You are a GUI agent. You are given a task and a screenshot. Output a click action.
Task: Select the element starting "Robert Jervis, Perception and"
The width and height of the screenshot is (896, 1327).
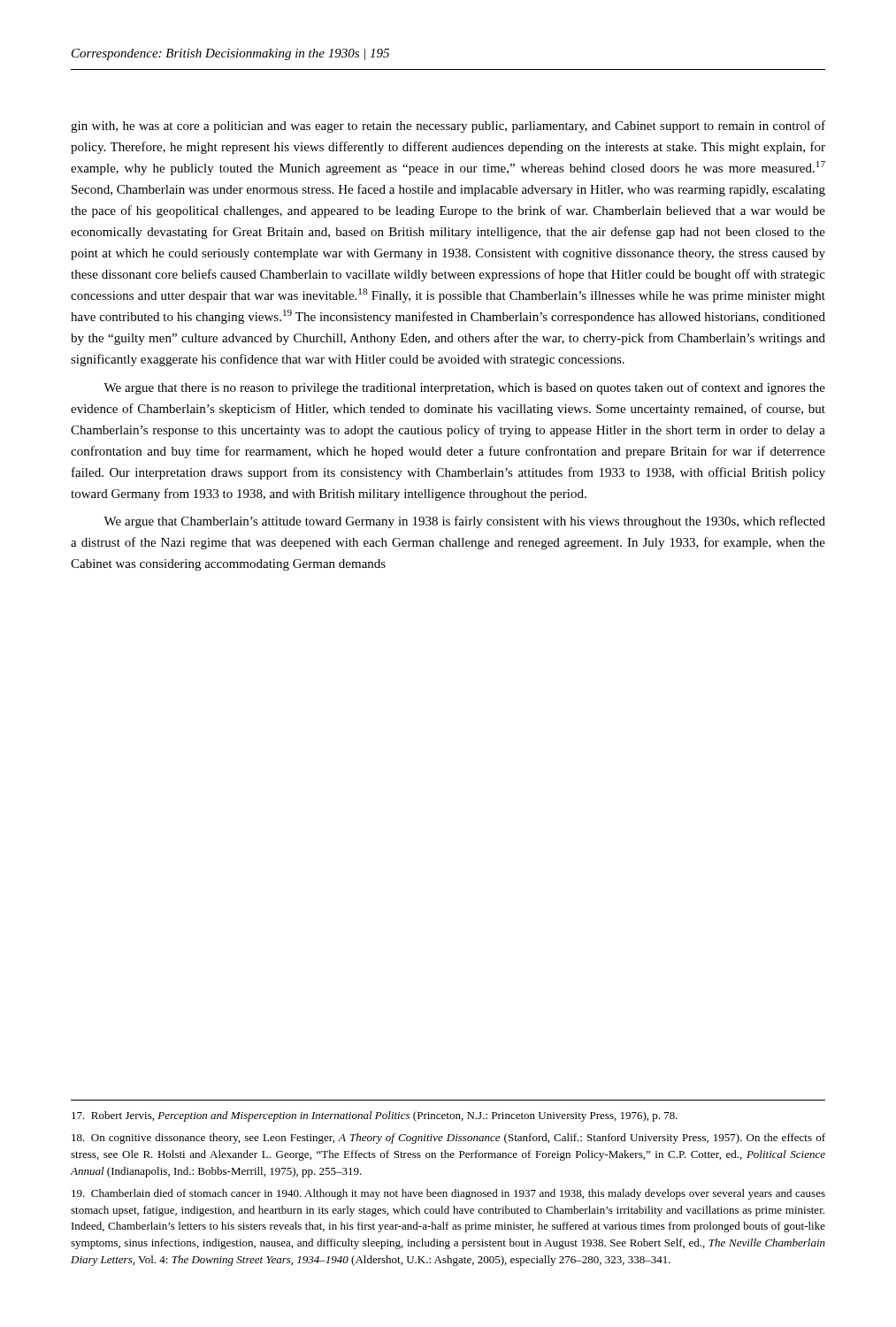[374, 1115]
